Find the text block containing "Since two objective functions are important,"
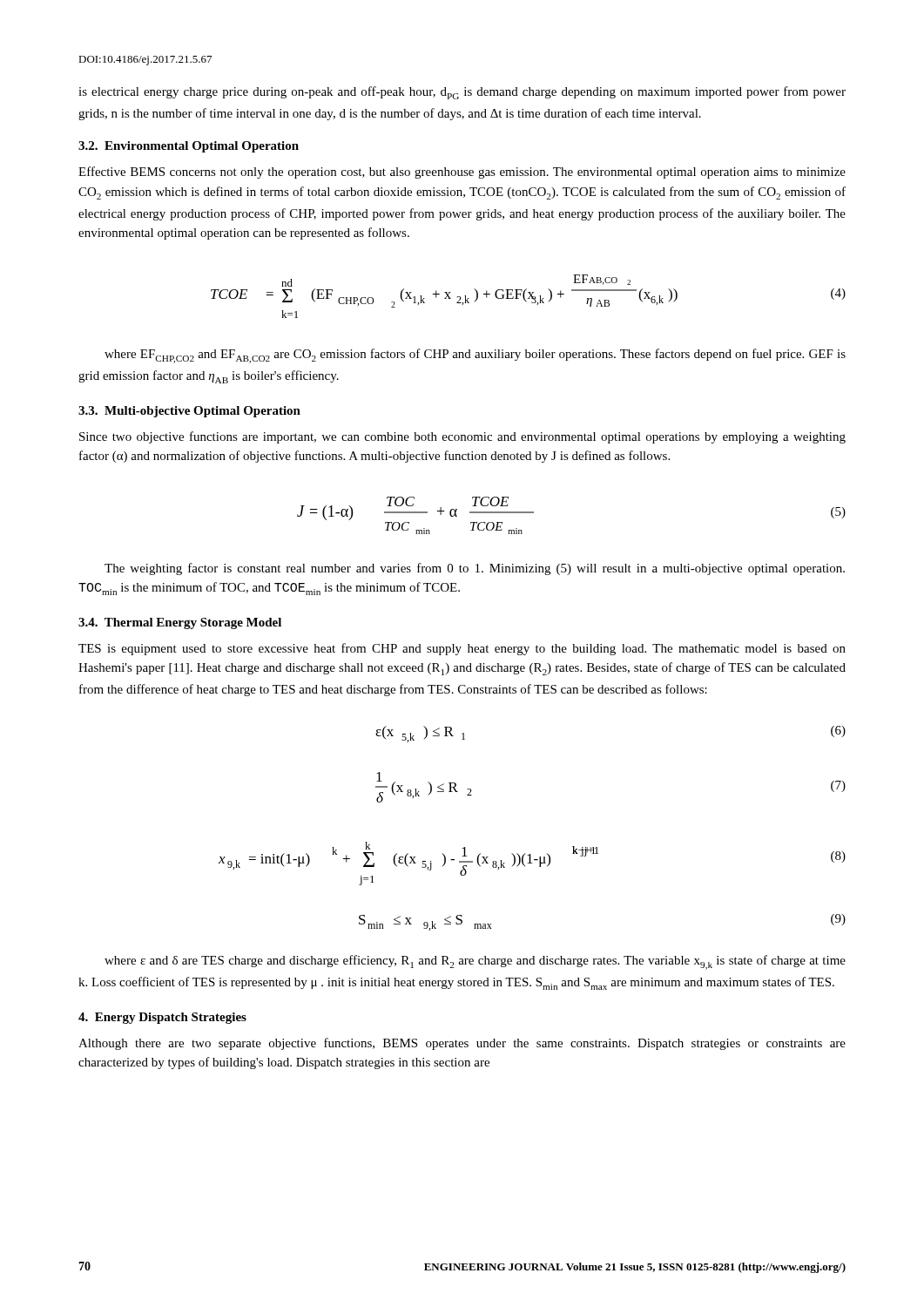 tap(462, 446)
